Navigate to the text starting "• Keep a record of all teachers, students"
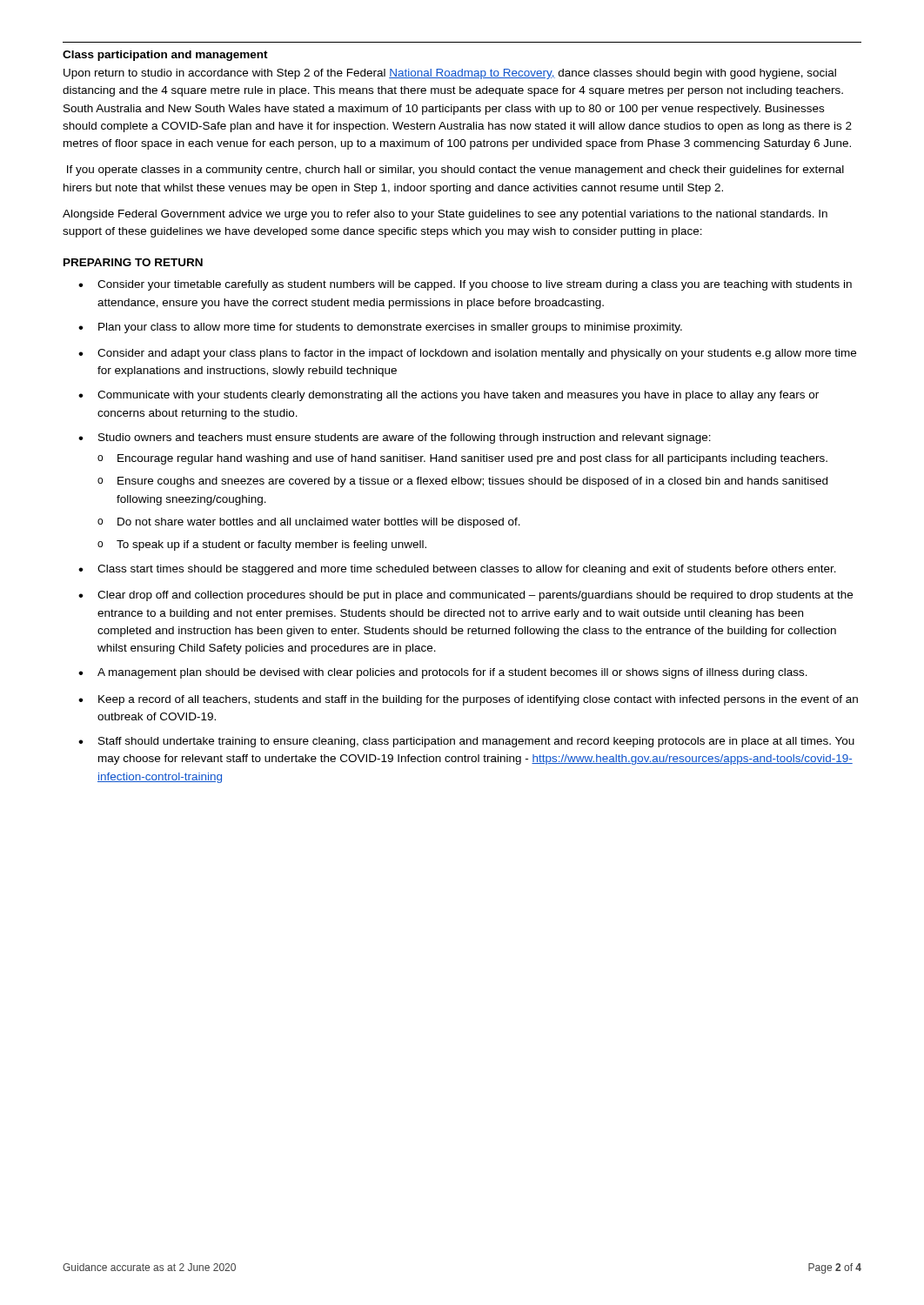The image size is (924, 1305). [470, 708]
